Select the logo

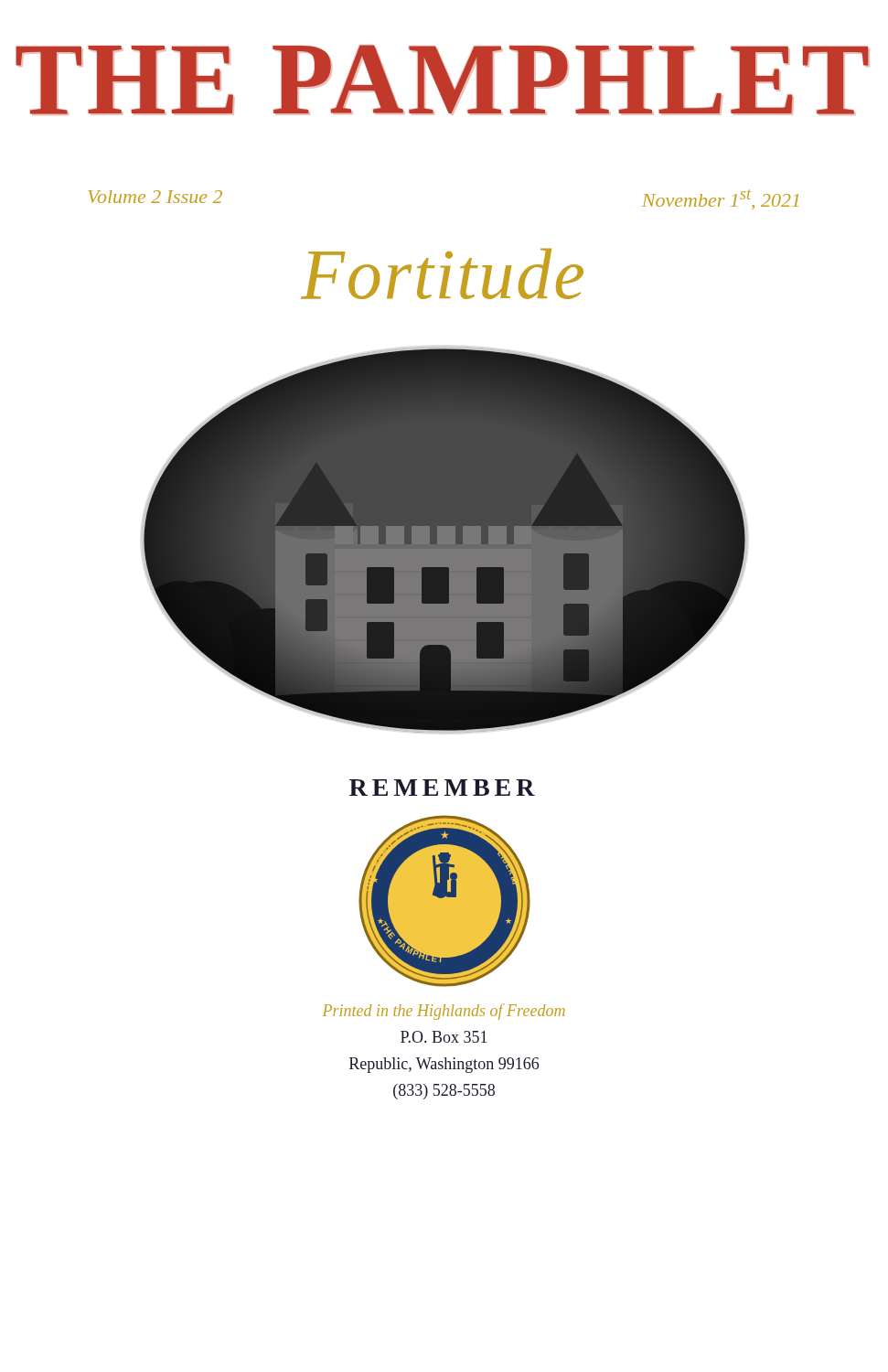point(444,901)
